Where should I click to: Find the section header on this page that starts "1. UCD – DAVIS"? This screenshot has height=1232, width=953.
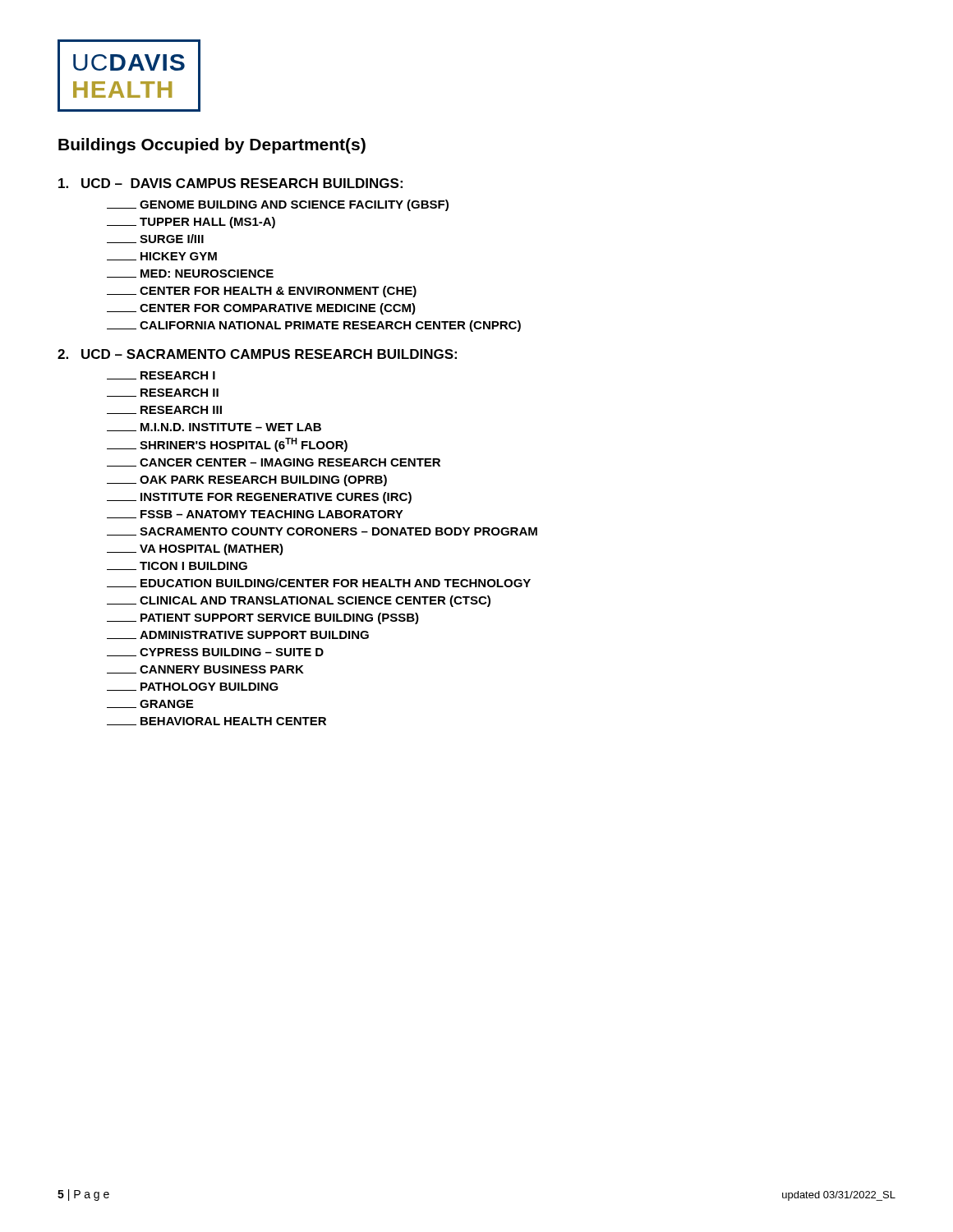click(231, 184)
